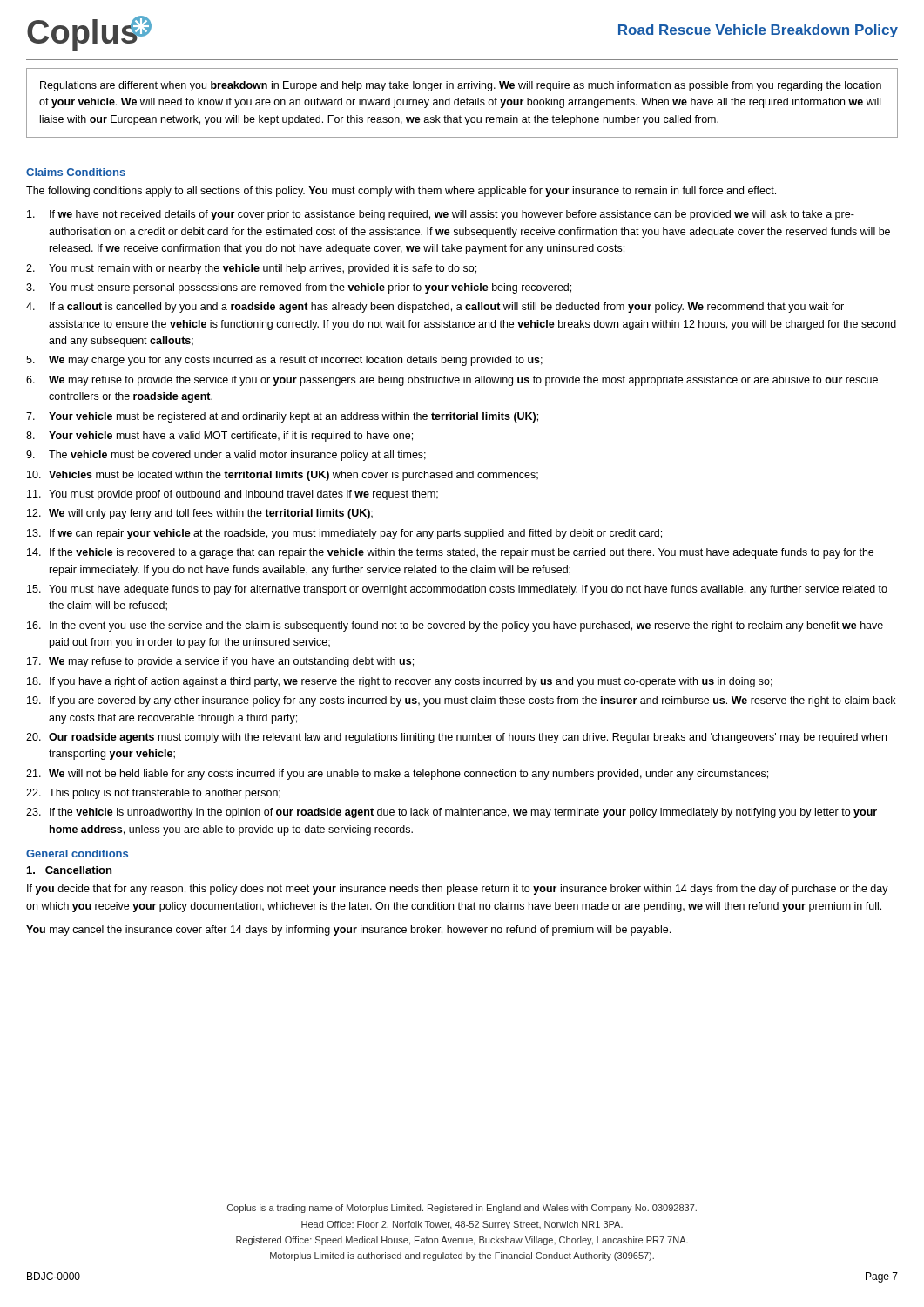The image size is (924, 1307).
Task: Find the list item with the text "4. If a callout is cancelled by you"
Action: pos(462,324)
